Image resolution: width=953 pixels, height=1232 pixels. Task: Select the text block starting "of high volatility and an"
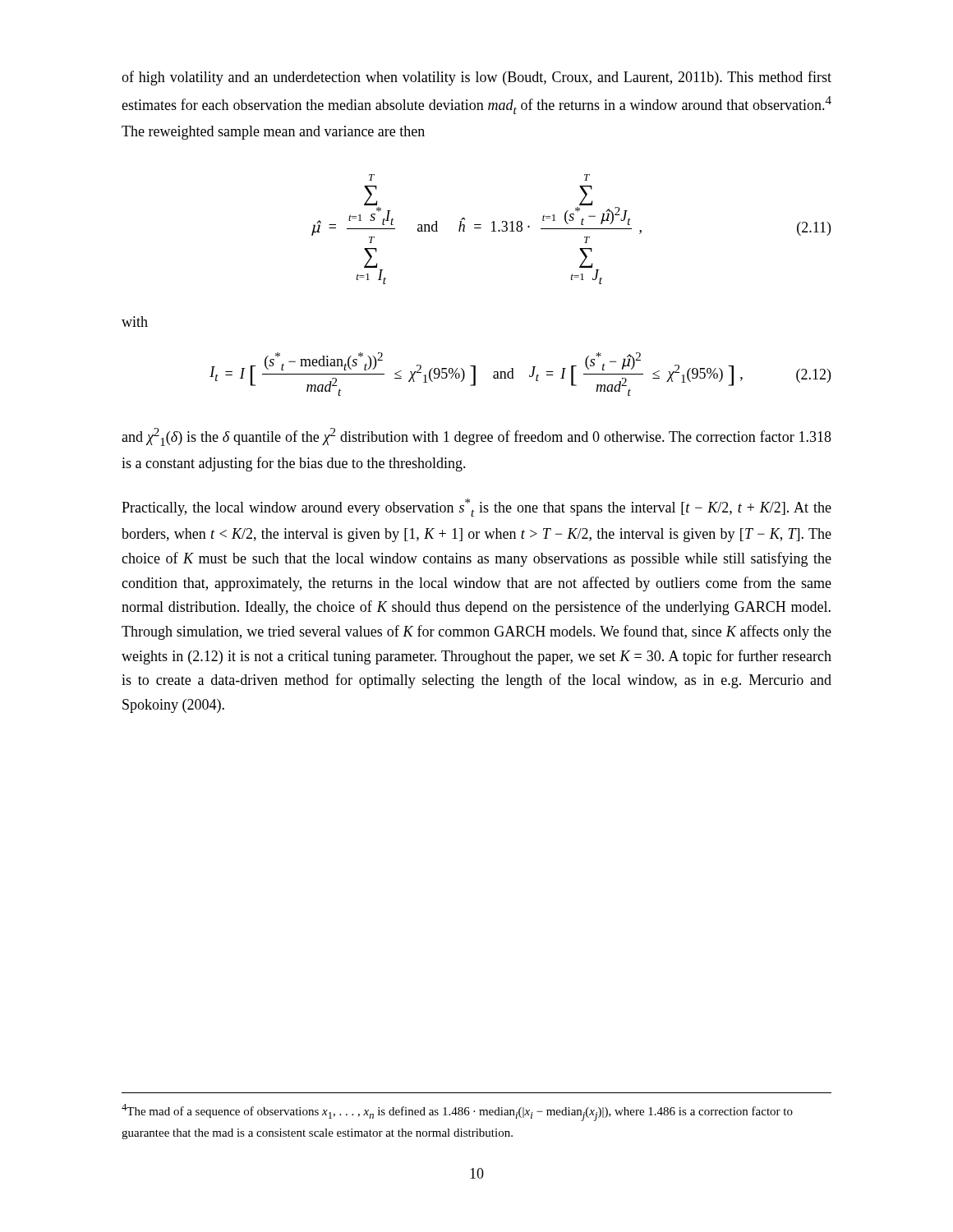476,104
